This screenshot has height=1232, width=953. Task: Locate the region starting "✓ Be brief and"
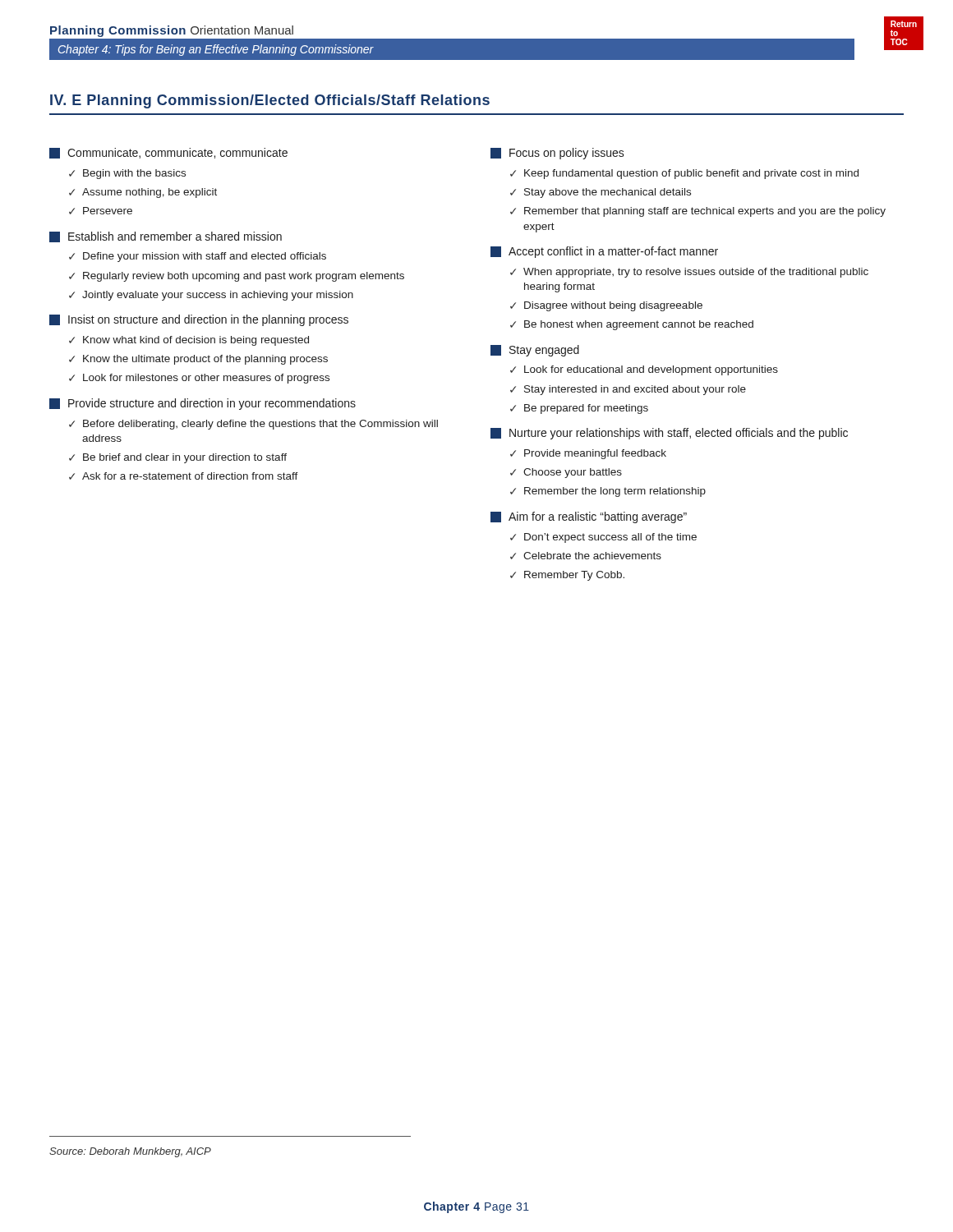[x=177, y=458]
